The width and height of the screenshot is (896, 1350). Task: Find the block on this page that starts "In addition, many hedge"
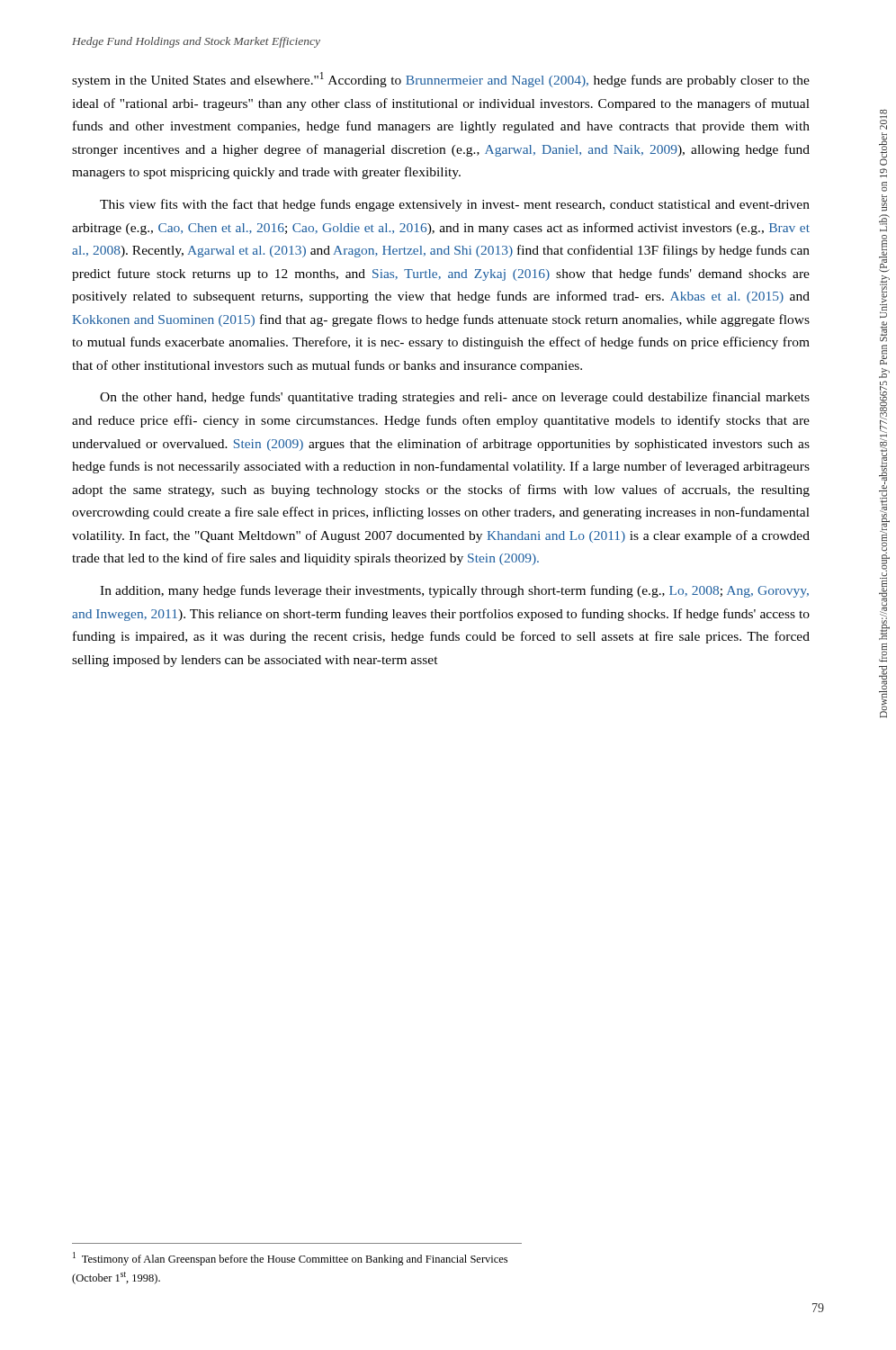(x=441, y=625)
